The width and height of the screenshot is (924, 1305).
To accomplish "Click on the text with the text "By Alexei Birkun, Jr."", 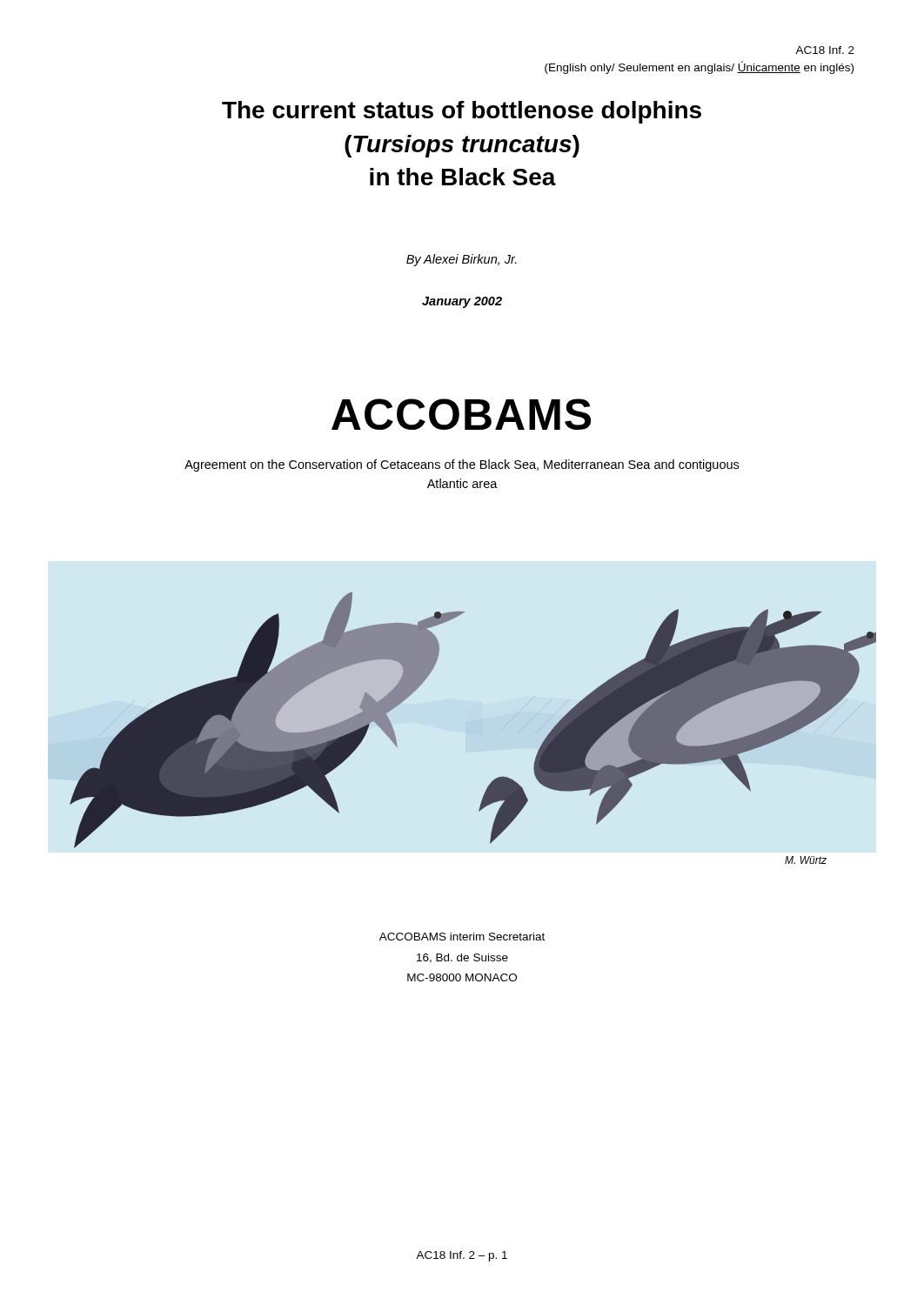I will [x=462, y=259].
